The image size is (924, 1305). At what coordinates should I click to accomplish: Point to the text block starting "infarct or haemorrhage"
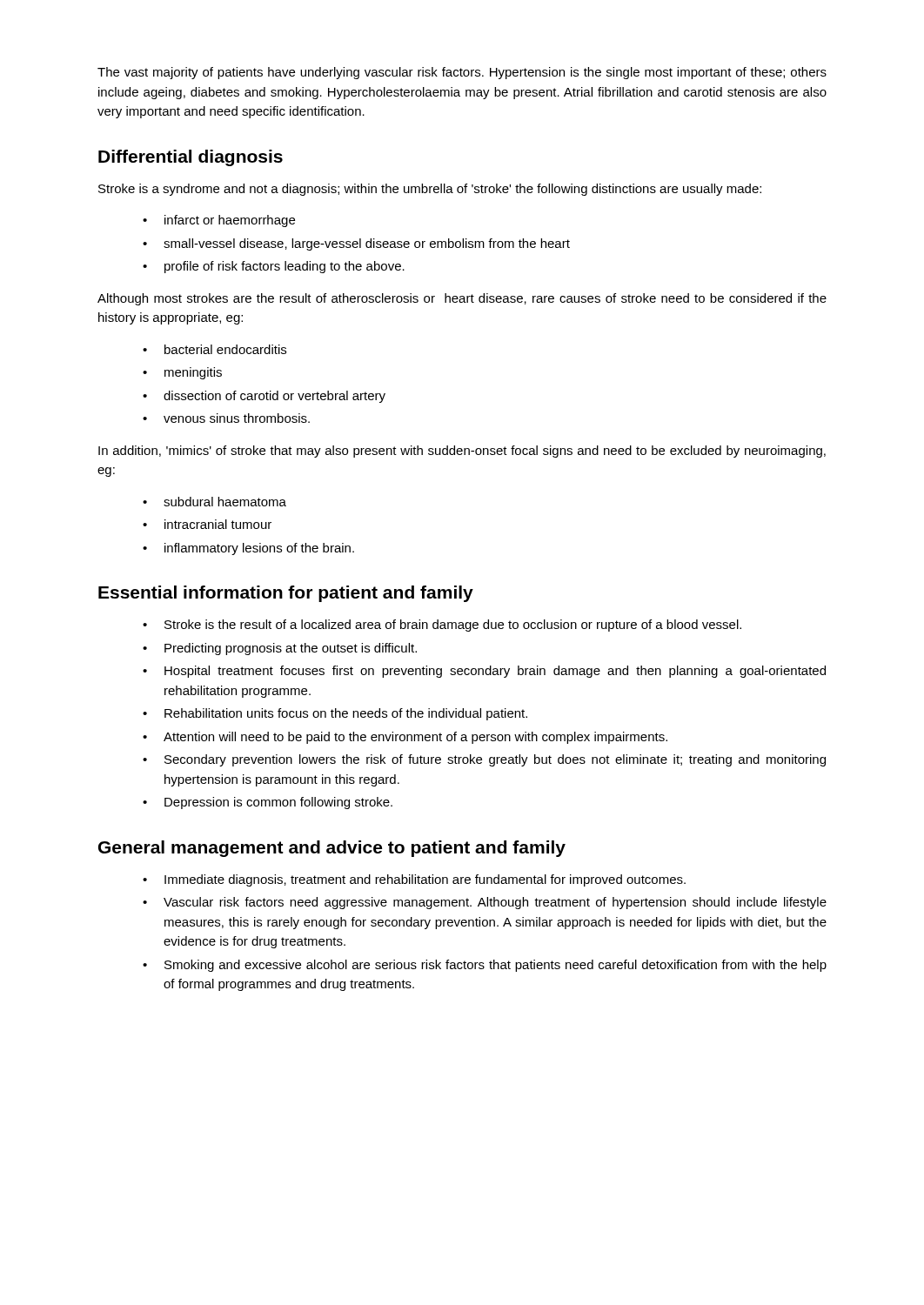click(x=230, y=220)
